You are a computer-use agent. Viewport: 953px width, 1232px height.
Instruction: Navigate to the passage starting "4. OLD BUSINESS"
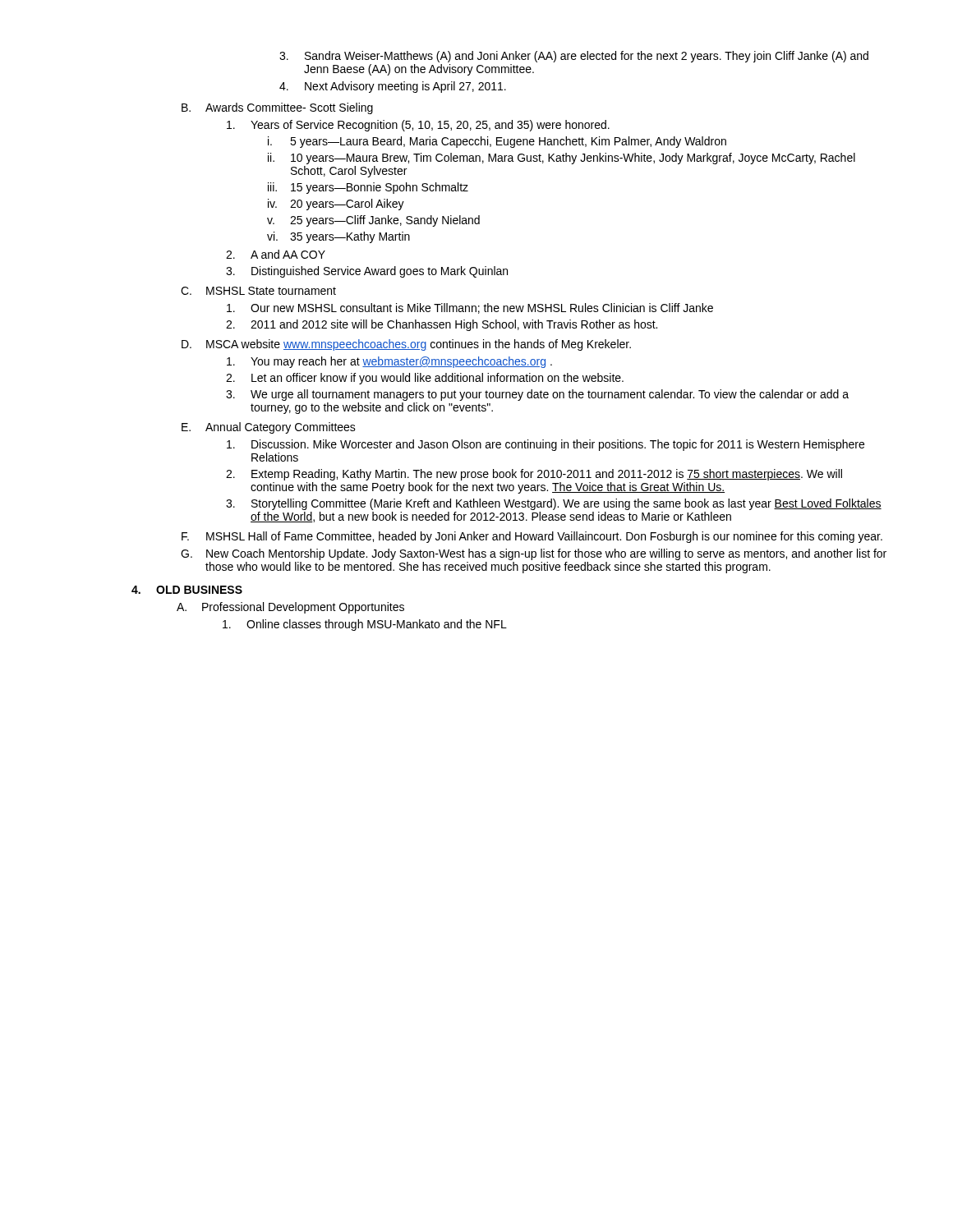(187, 590)
